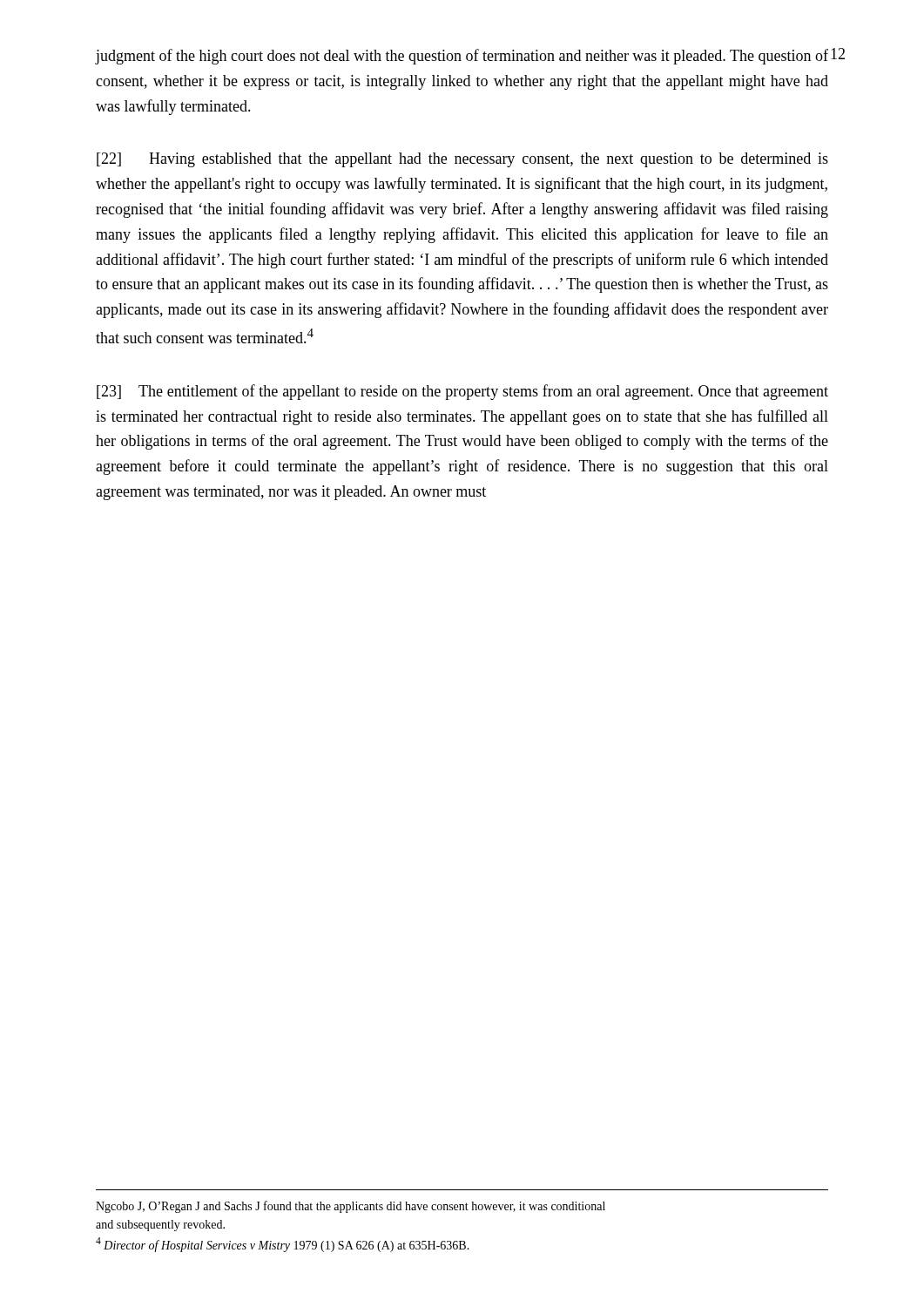Viewport: 924px width, 1307px height.
Task: Click on the text block starting "Ngcobo J, O’Regan"
Action: tap(351, 1207)
